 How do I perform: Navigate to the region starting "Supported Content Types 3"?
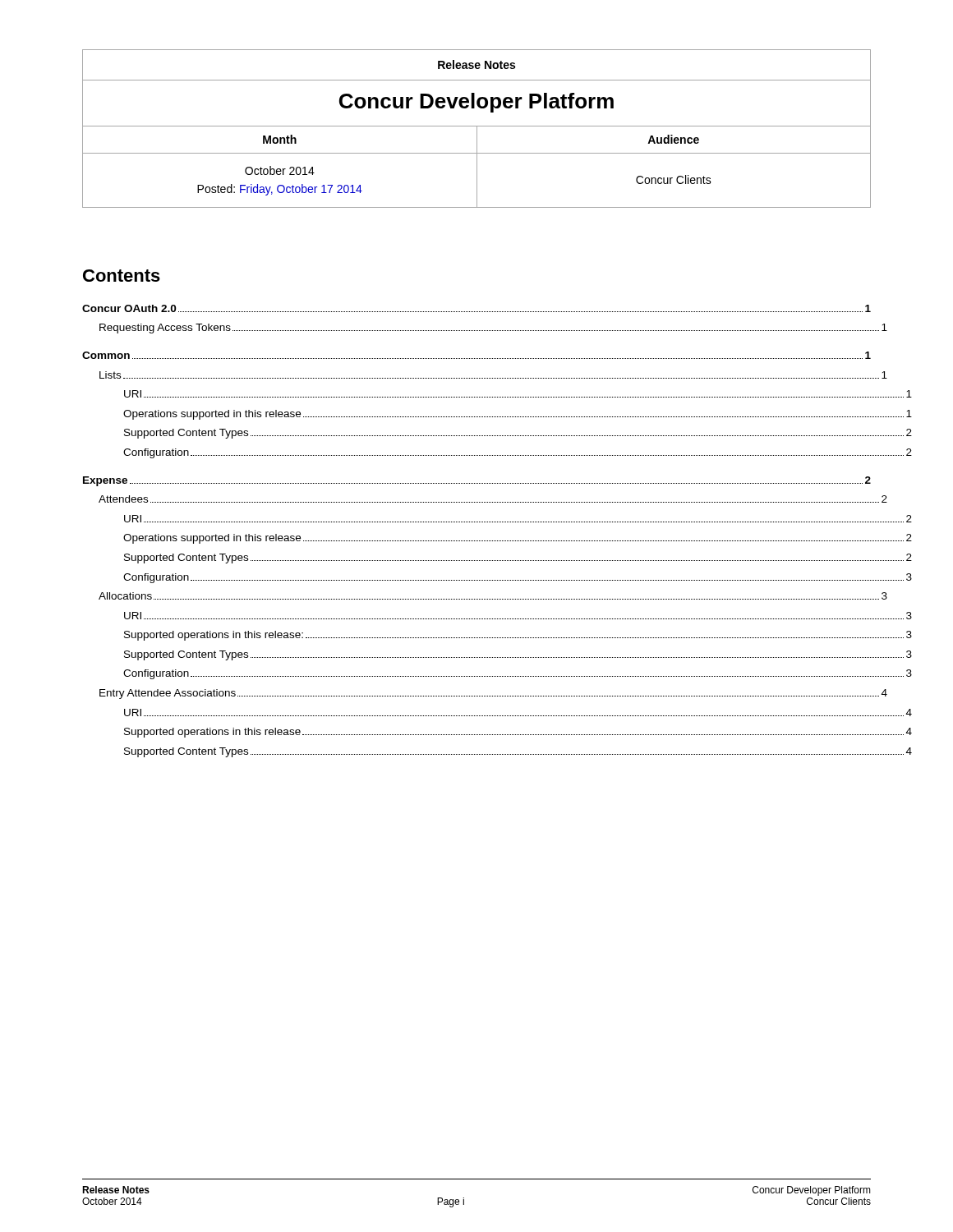[518, 654]
